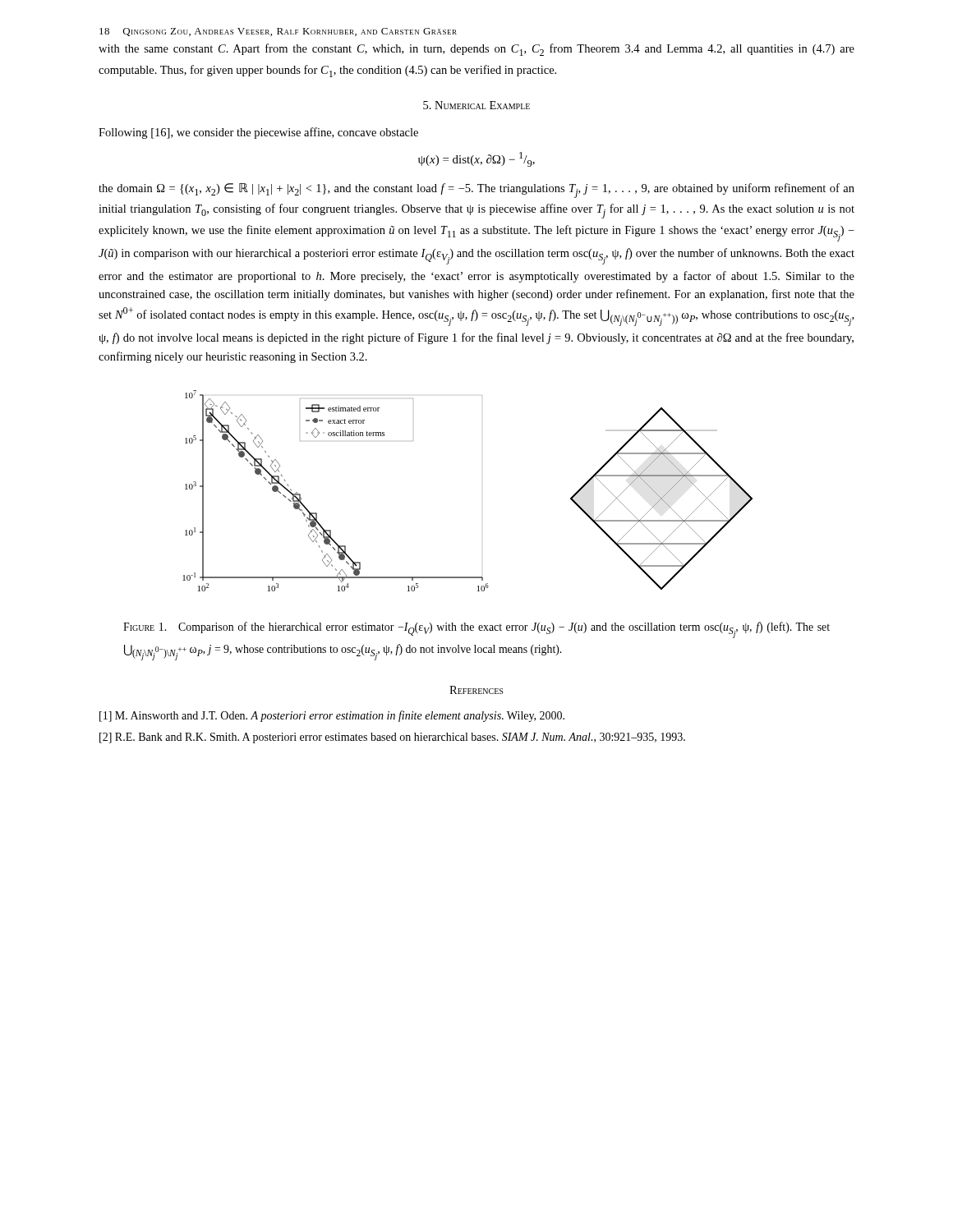Find the line chart

[x=329, y=499]
